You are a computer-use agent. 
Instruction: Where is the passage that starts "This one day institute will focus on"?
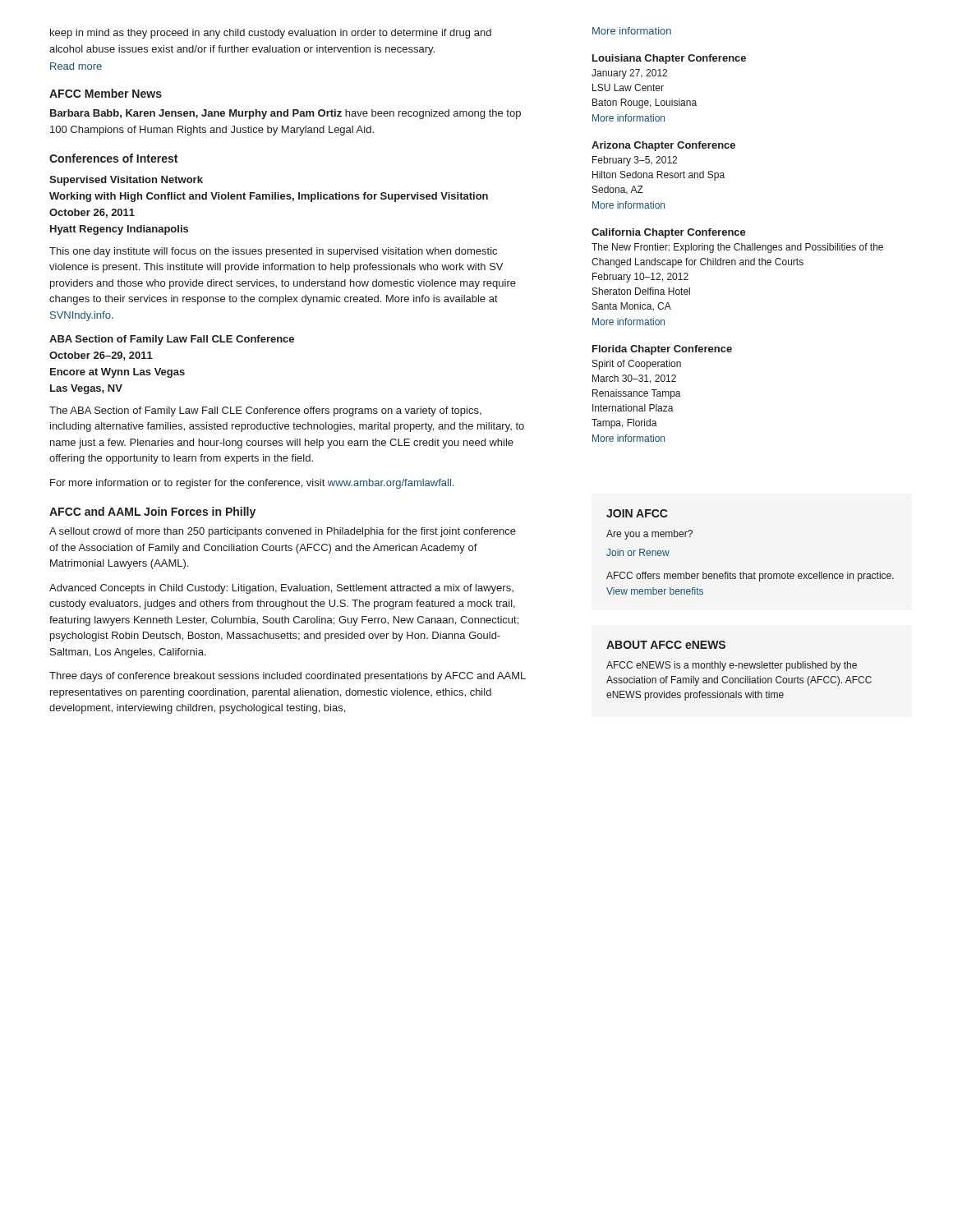(x=283, y=283)
